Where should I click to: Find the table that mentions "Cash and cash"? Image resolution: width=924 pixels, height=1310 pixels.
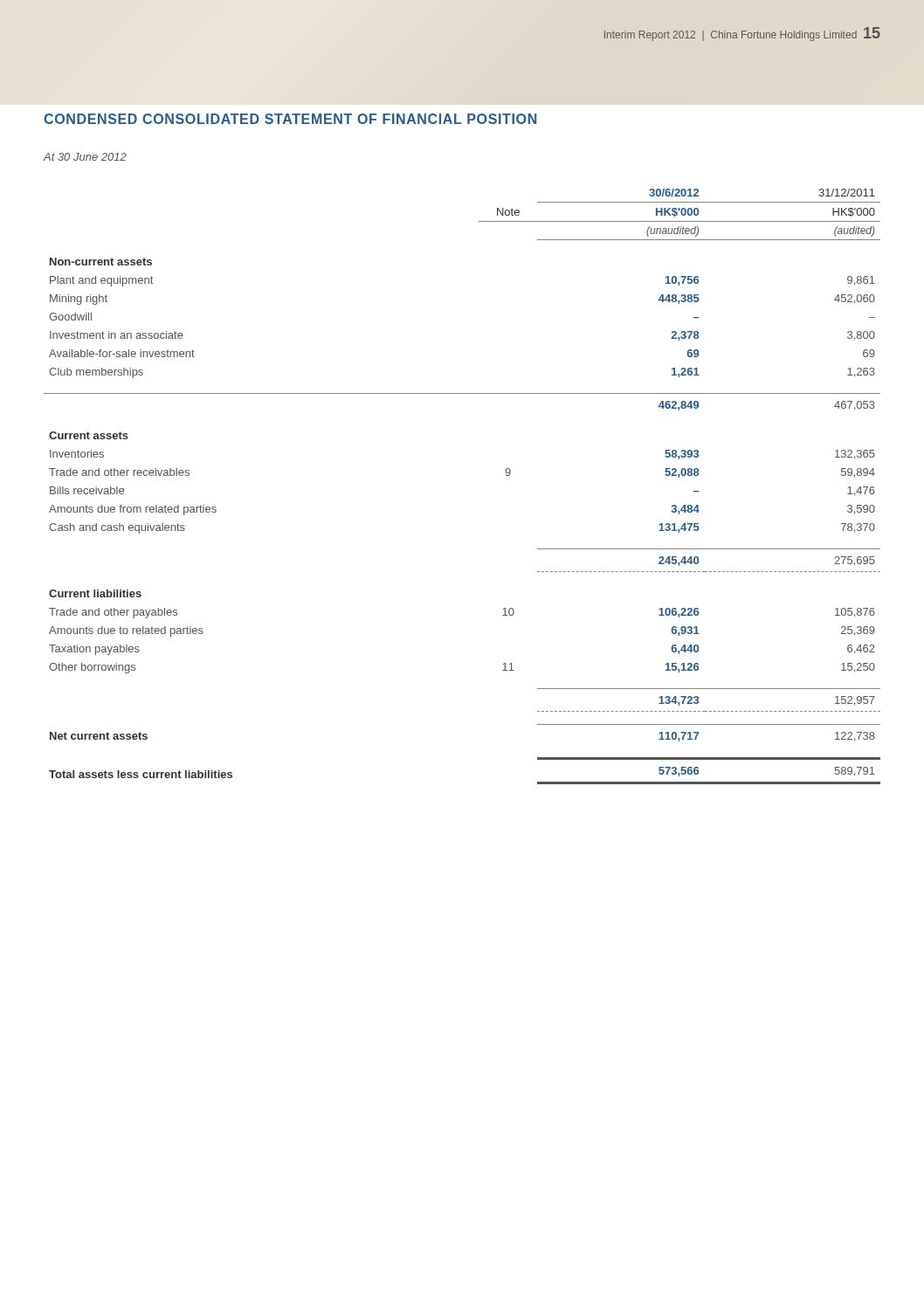(462, 484)
